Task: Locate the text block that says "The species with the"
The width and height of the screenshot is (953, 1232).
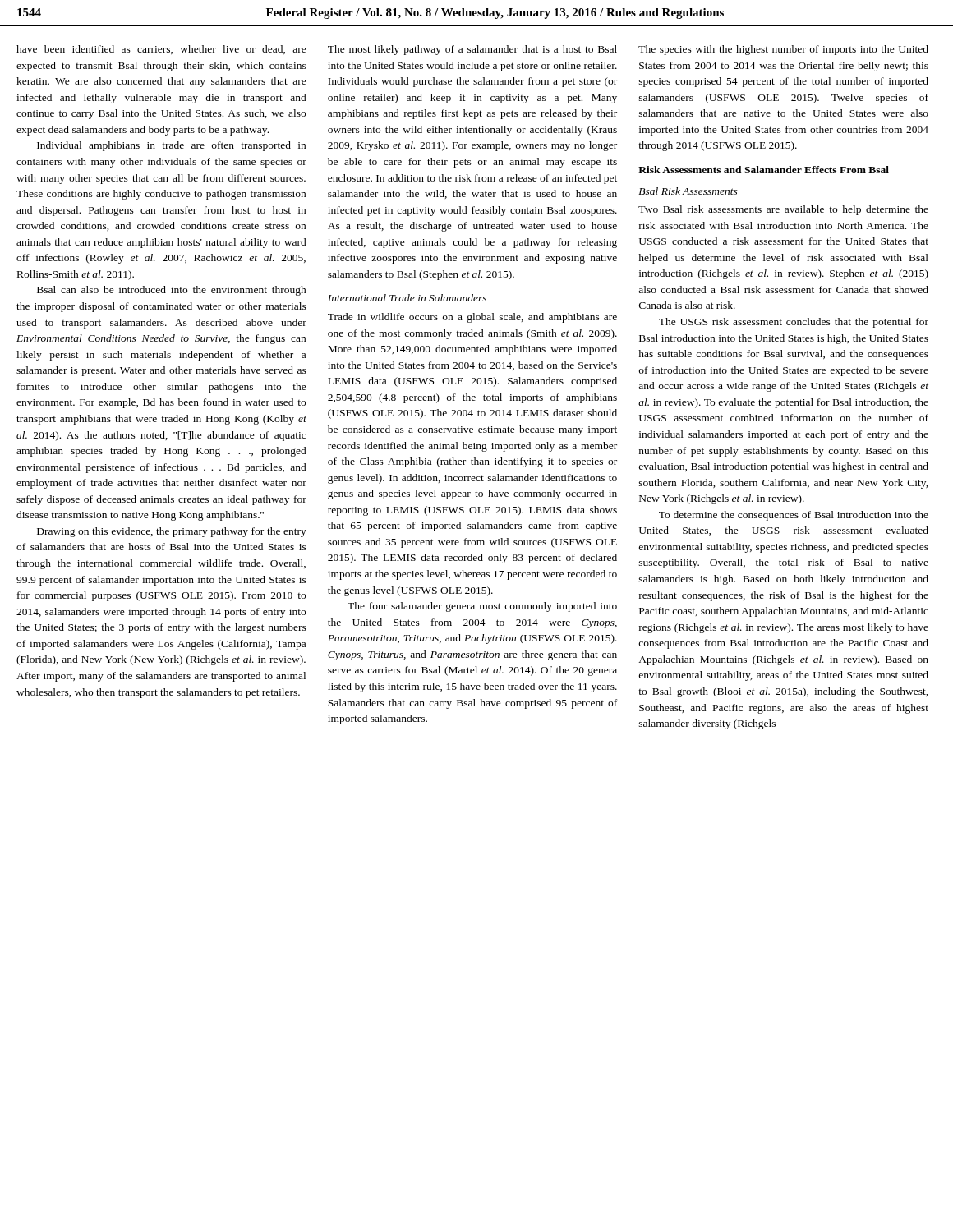Action: [x=784, y=97]
